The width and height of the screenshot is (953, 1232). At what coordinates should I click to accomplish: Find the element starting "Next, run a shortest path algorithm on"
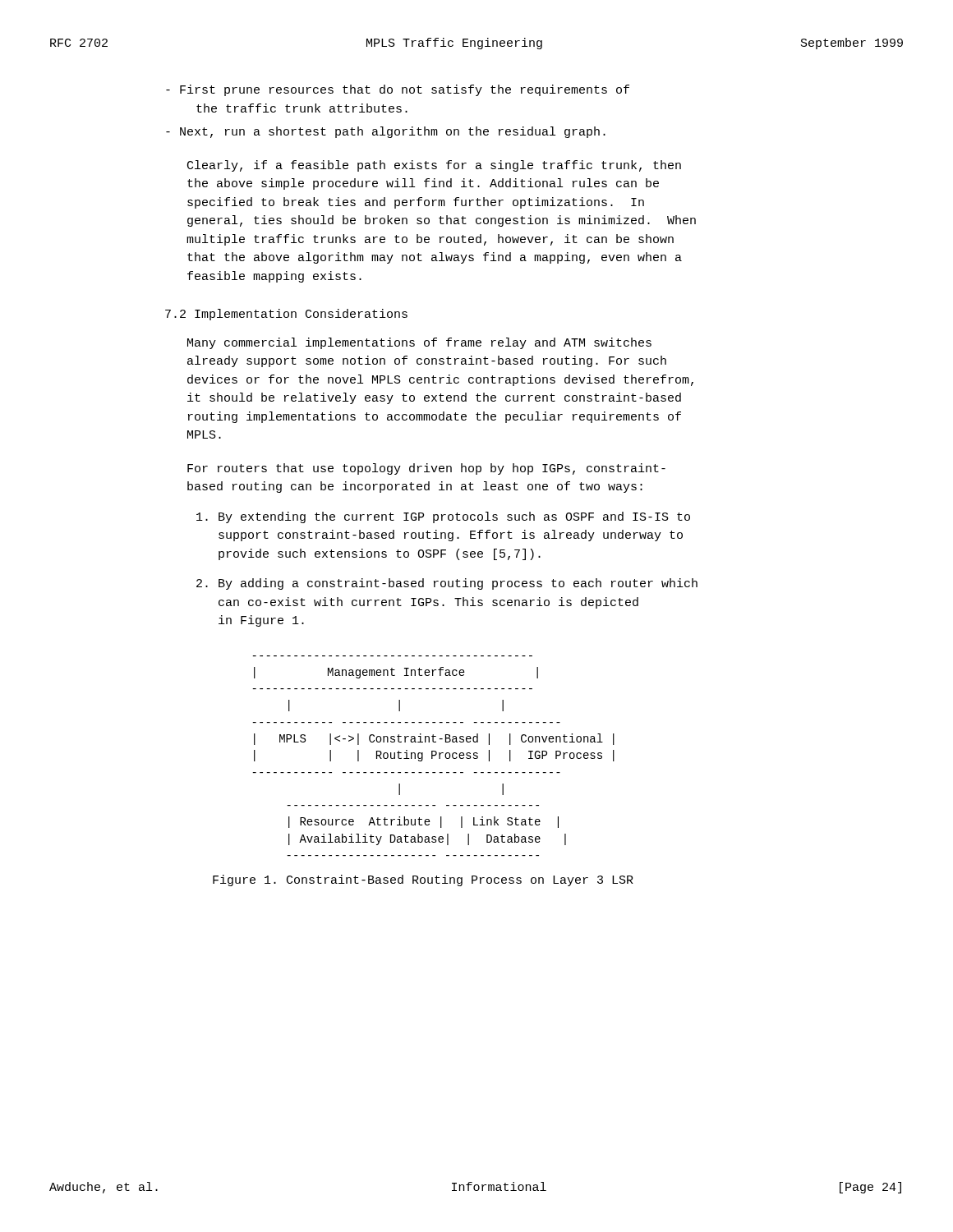[x=386, y=133]
